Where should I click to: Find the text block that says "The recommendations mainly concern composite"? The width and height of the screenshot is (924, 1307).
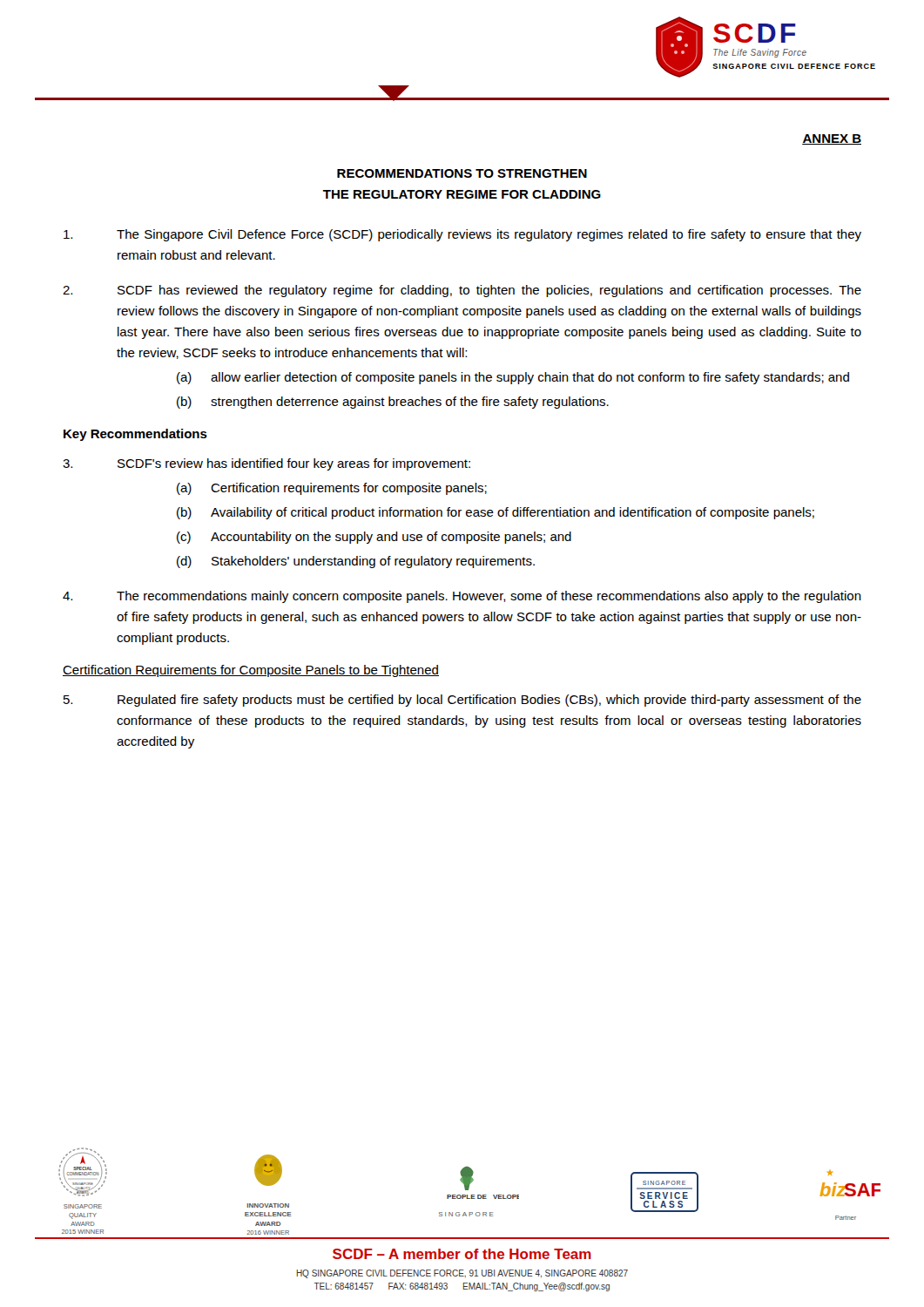[x=462, y=617]
